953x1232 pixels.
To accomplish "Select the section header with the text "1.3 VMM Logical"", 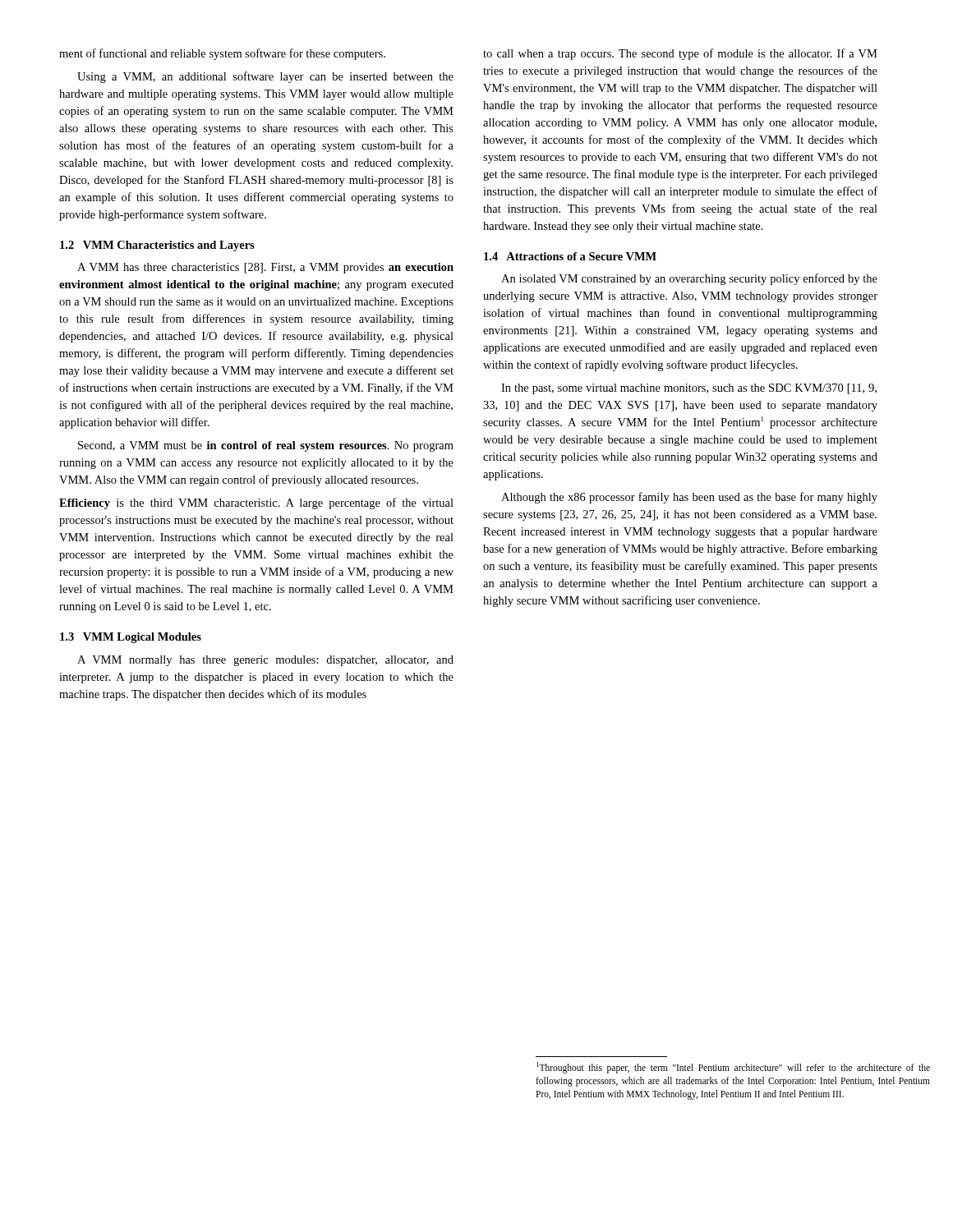I will coord(131,638).
